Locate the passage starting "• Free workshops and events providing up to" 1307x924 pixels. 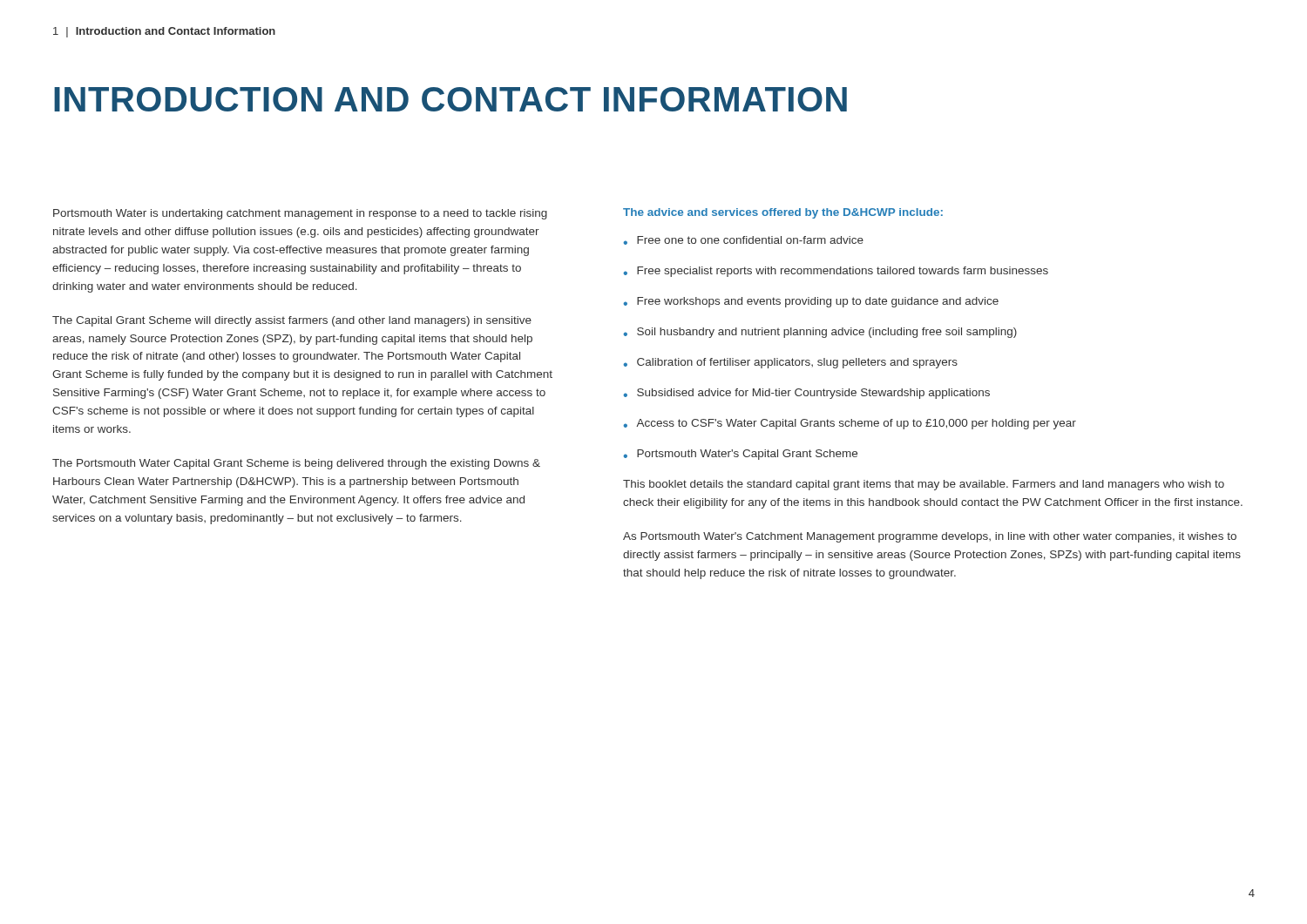tap(937, 303)
